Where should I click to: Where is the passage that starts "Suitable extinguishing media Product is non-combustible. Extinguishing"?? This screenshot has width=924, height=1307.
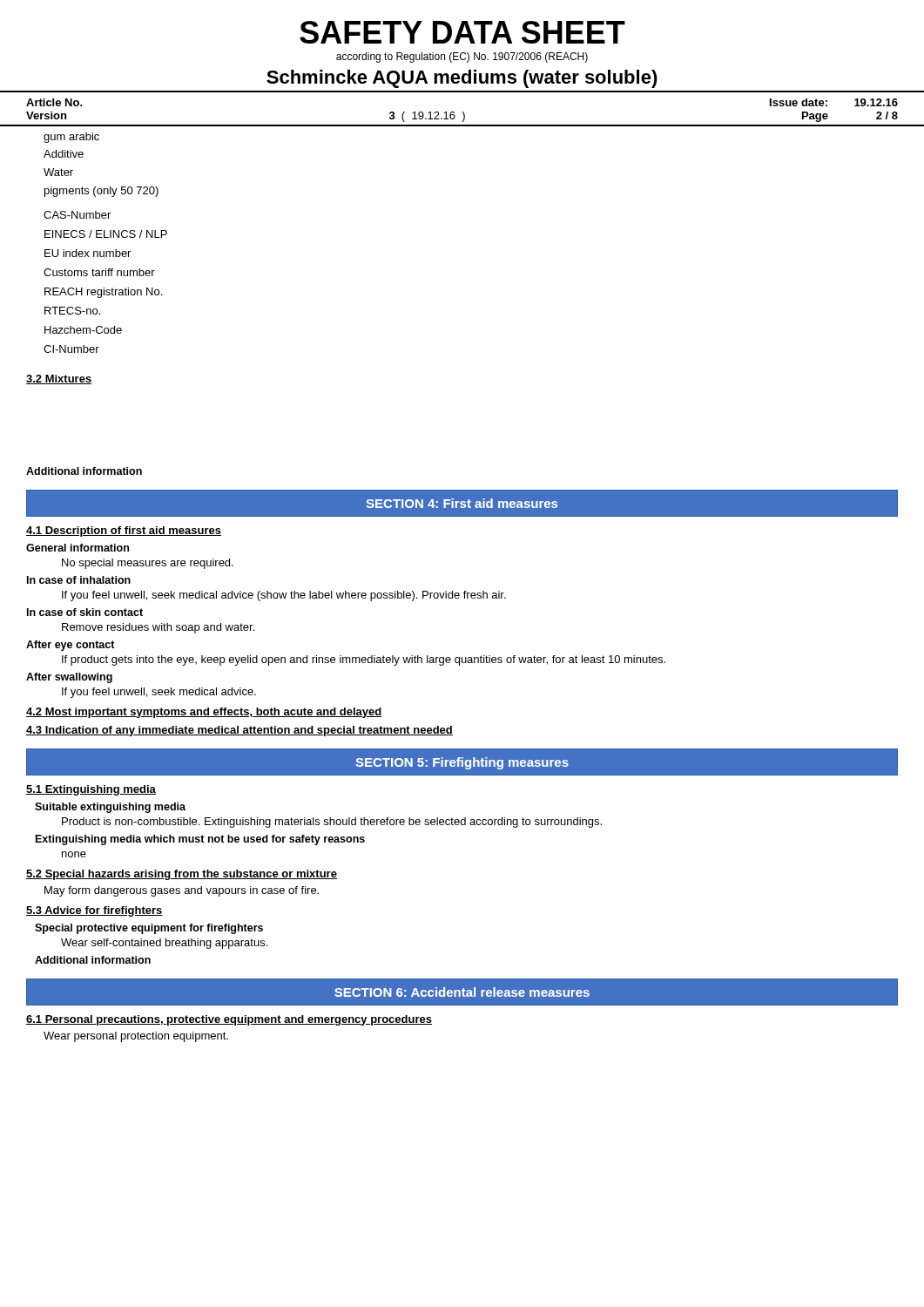click(x=466, y=814)
